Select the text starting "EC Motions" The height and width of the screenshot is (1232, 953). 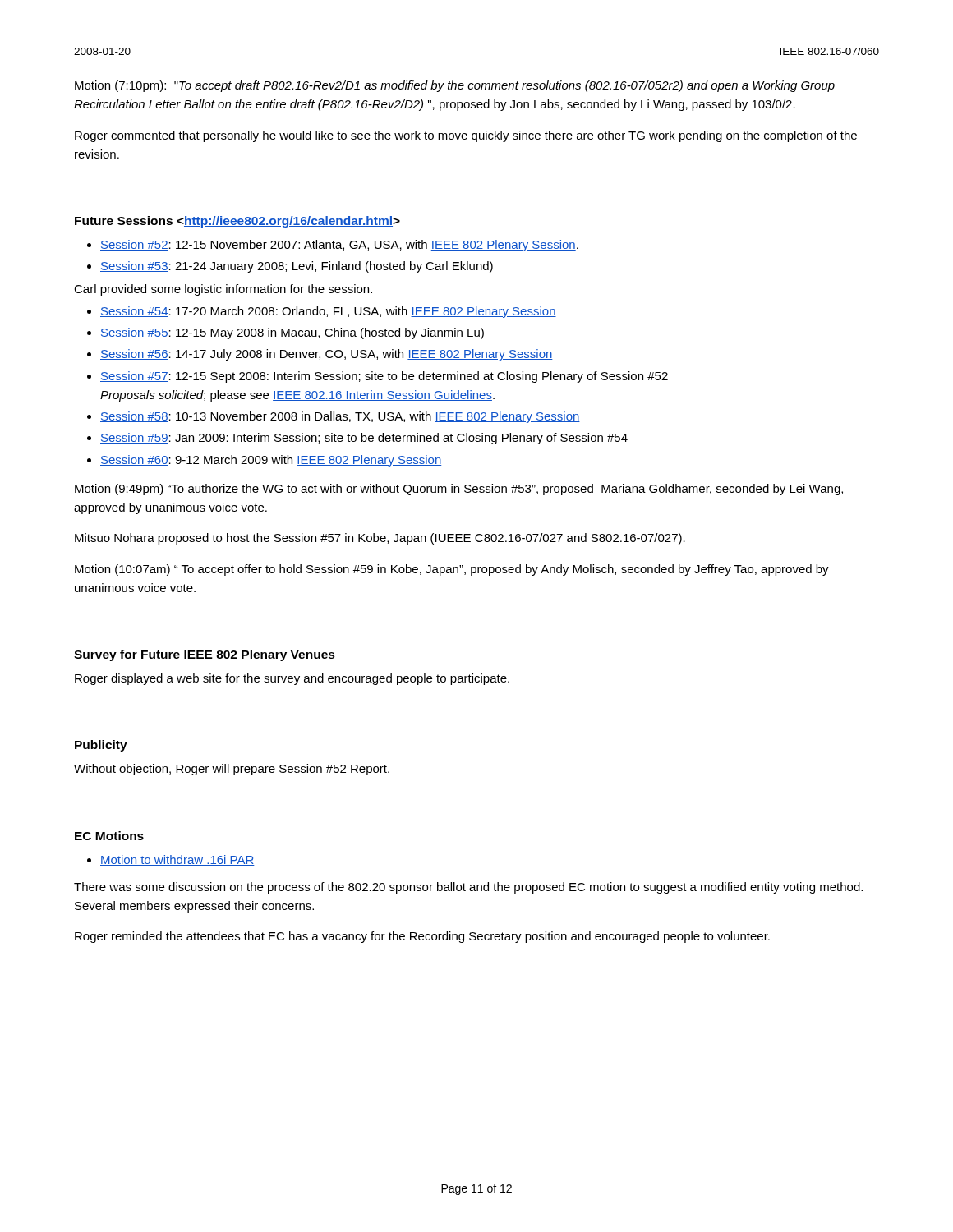[x=109, y=835]
